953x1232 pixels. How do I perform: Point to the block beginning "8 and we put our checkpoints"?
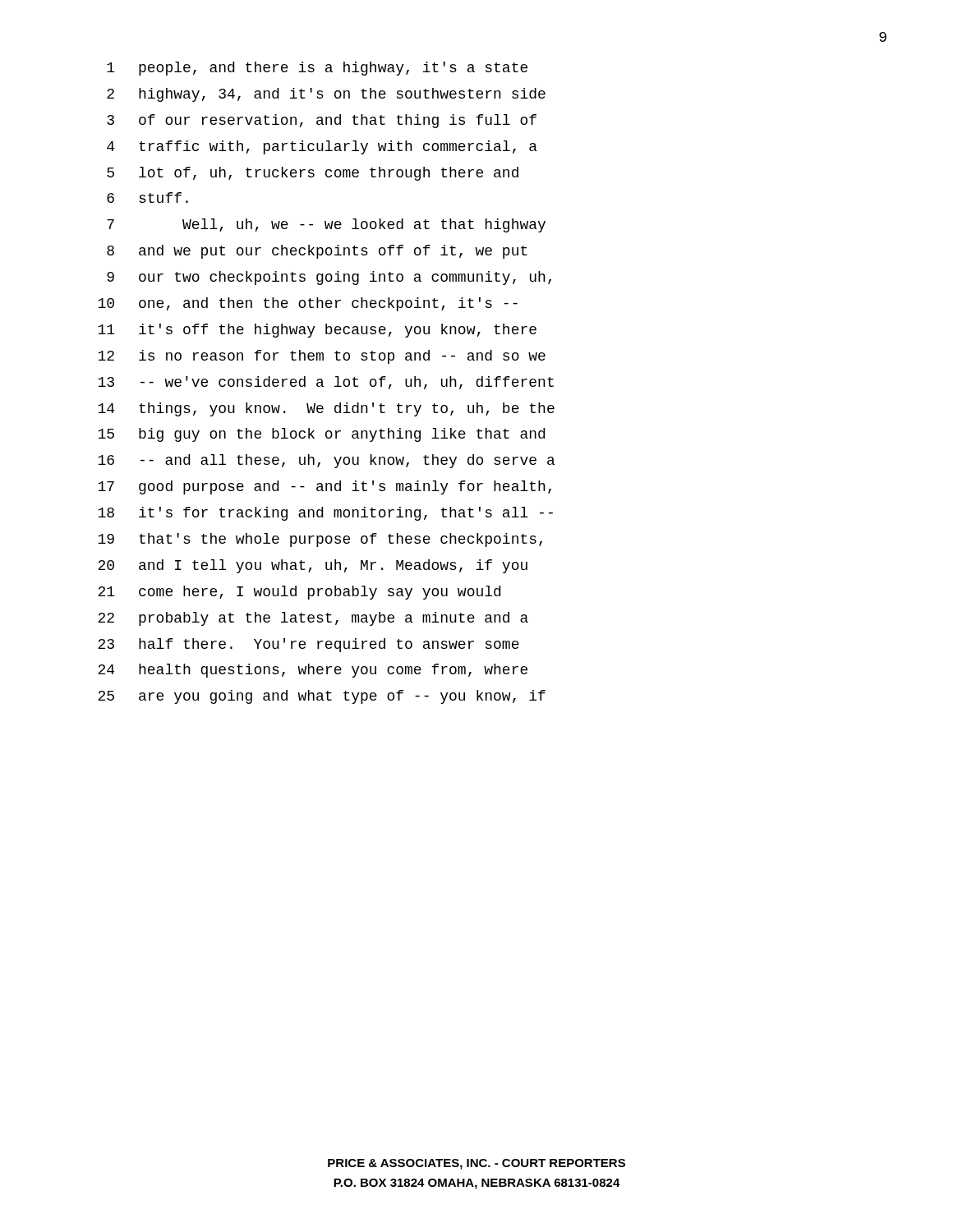click(297, 252)
